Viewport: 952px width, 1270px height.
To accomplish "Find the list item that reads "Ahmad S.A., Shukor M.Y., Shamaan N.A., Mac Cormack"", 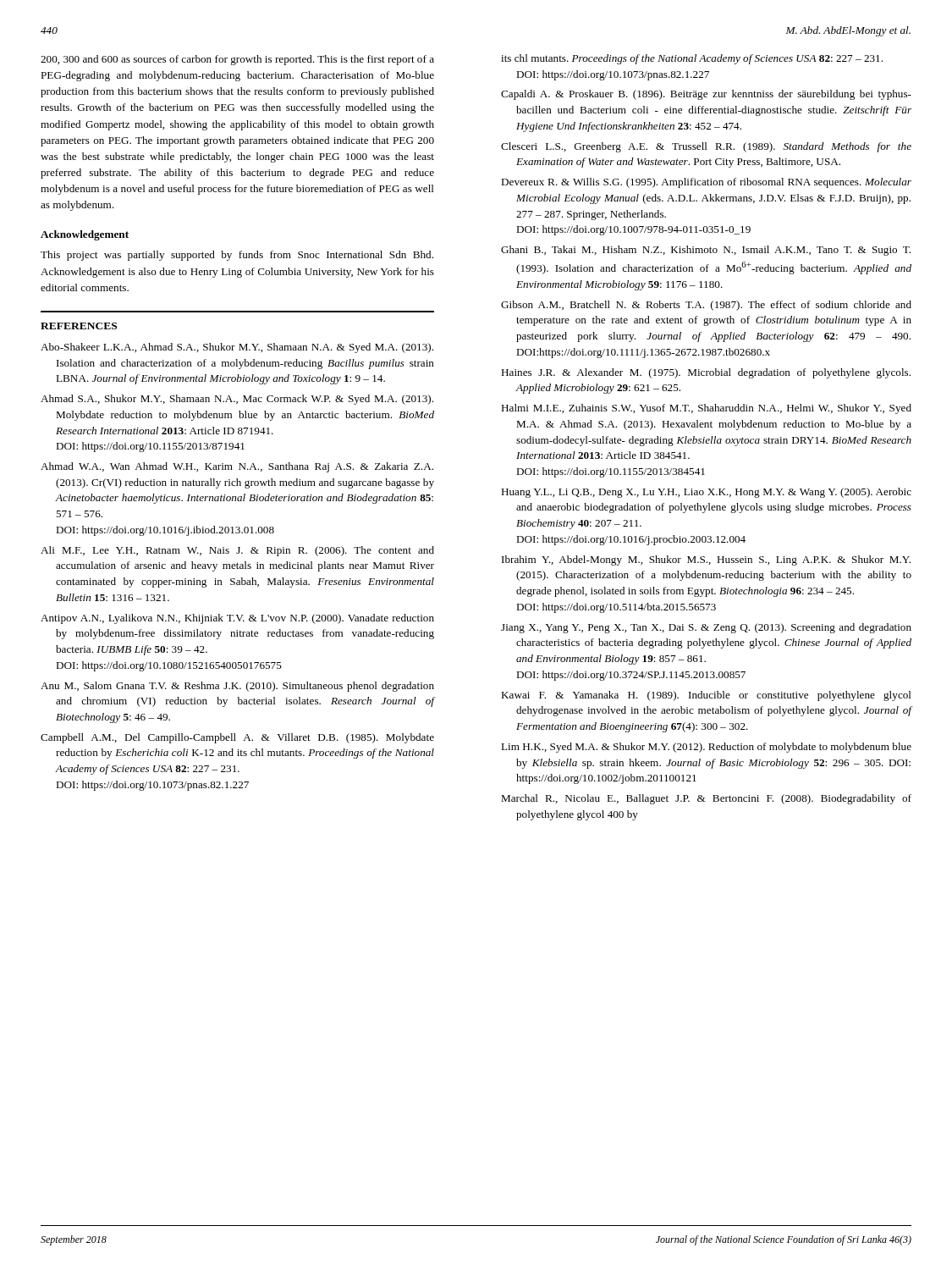I will (237, 422).
